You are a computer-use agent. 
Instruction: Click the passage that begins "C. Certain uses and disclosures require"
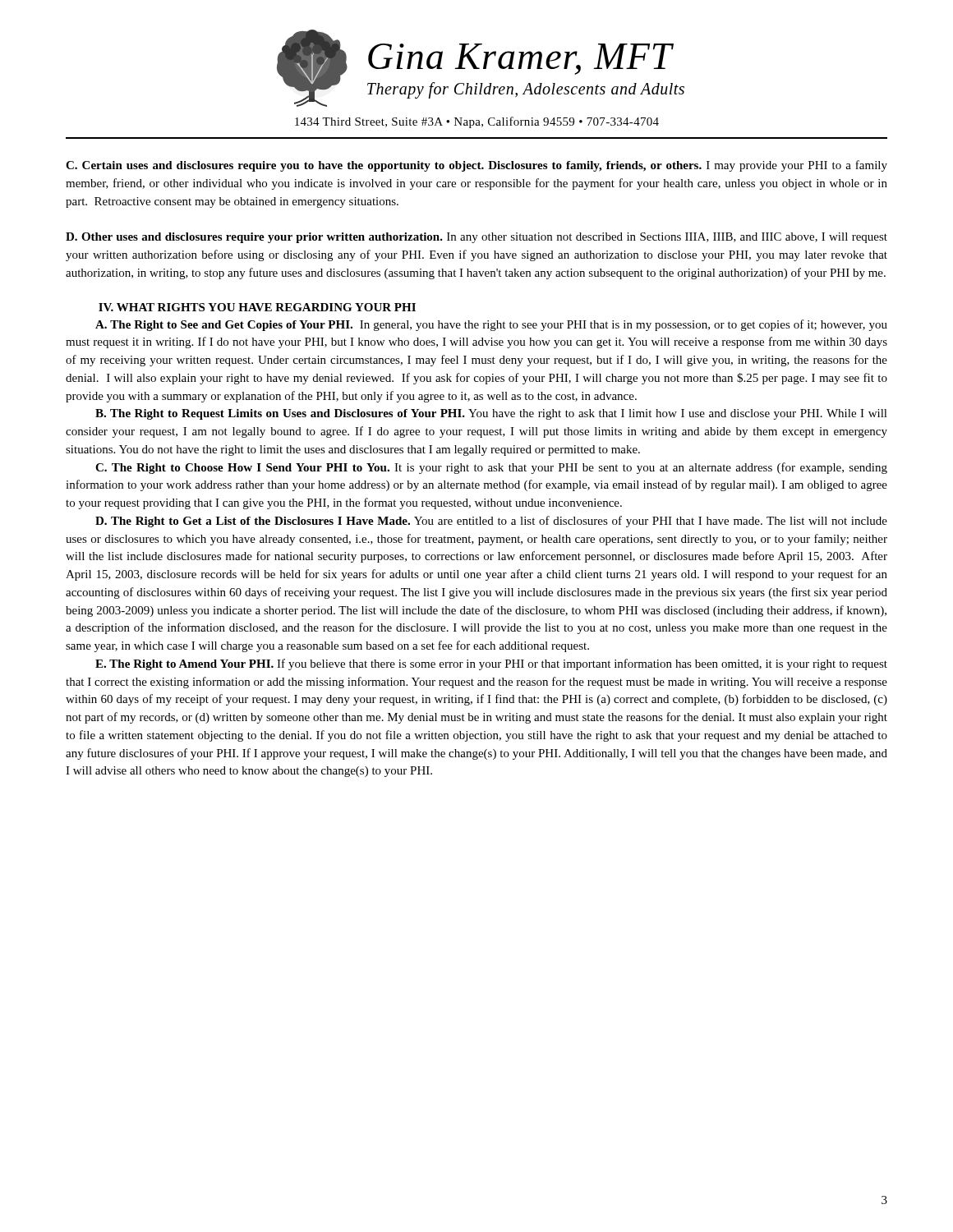[x=476, y=183]
